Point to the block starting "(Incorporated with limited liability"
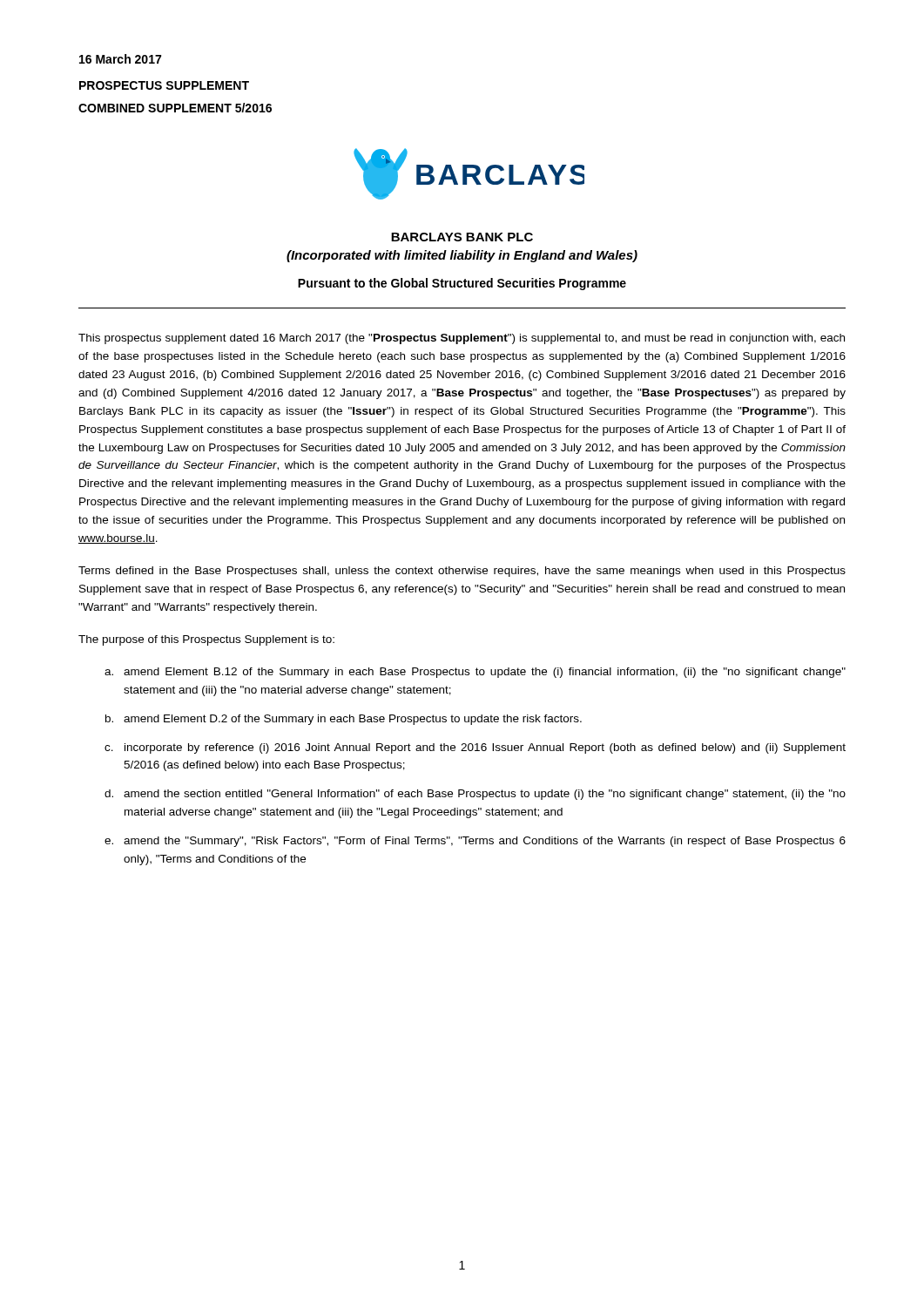Viewport: 924px width, 1307px height. tap(462, 255)
